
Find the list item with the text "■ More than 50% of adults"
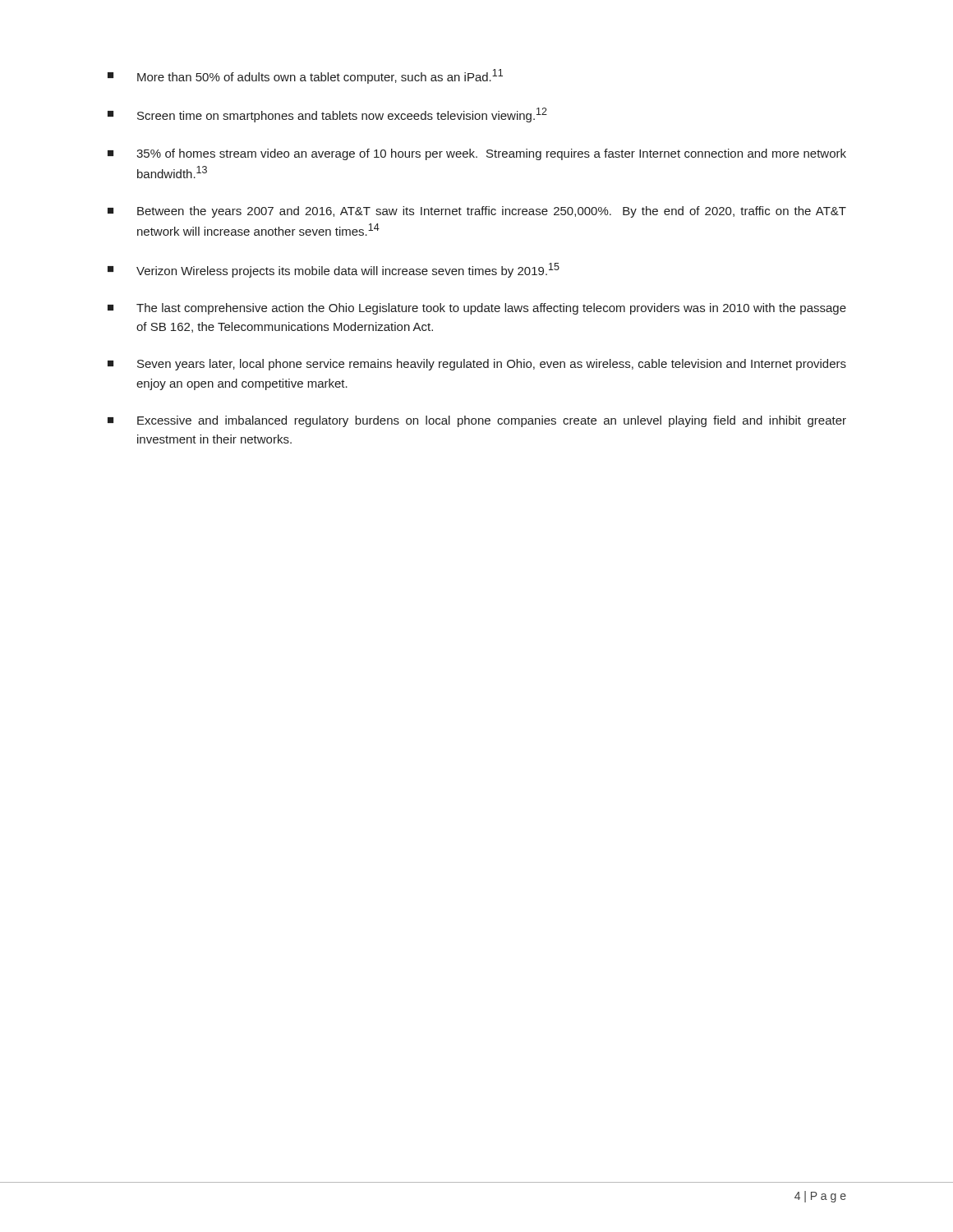point(305,76)
